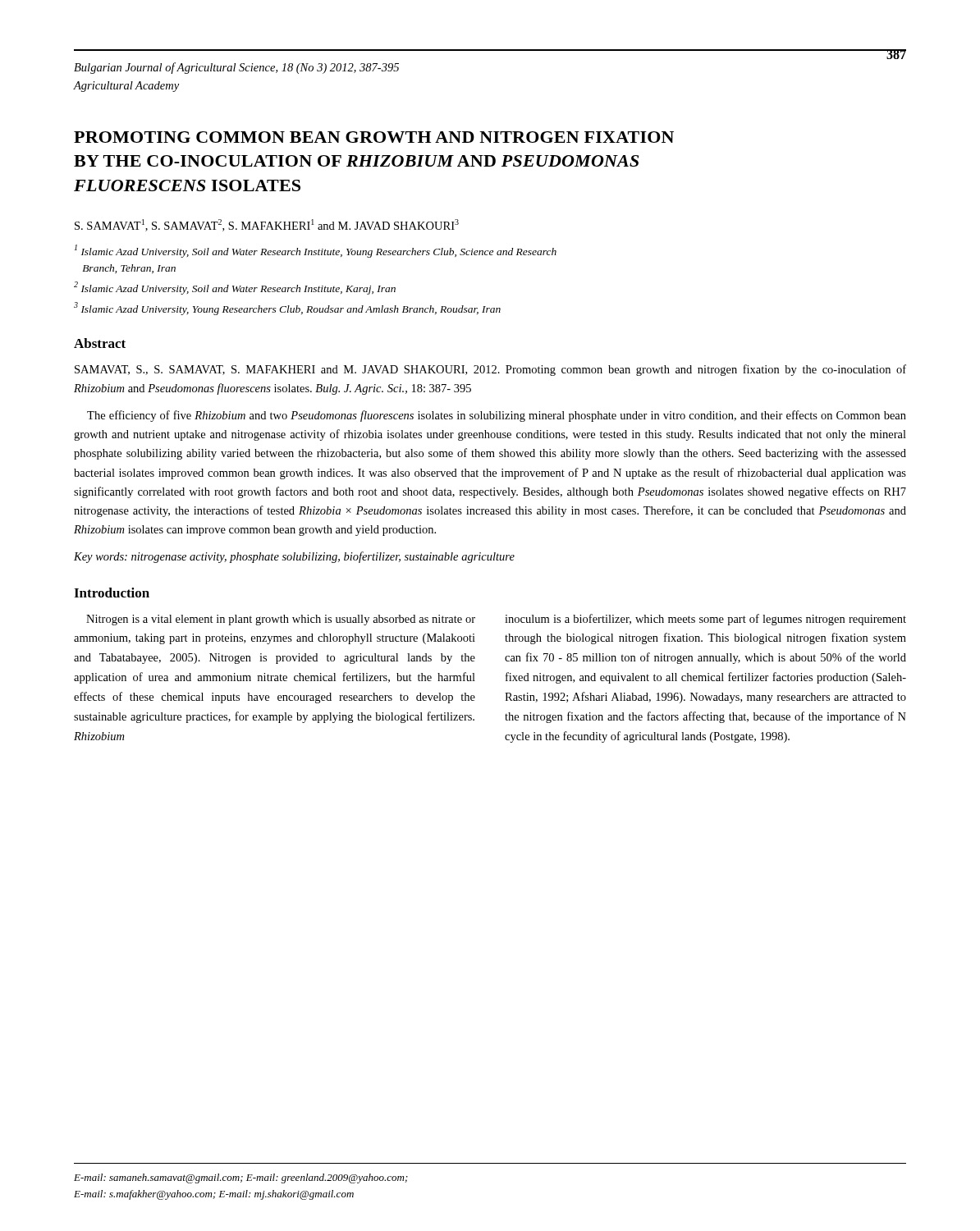Find the block on this page that starts "3 Islamic Azad University, Young Researchers Club,"
Image resolution: width=980 pixels, height=1231 pixels.
point(287,307)
